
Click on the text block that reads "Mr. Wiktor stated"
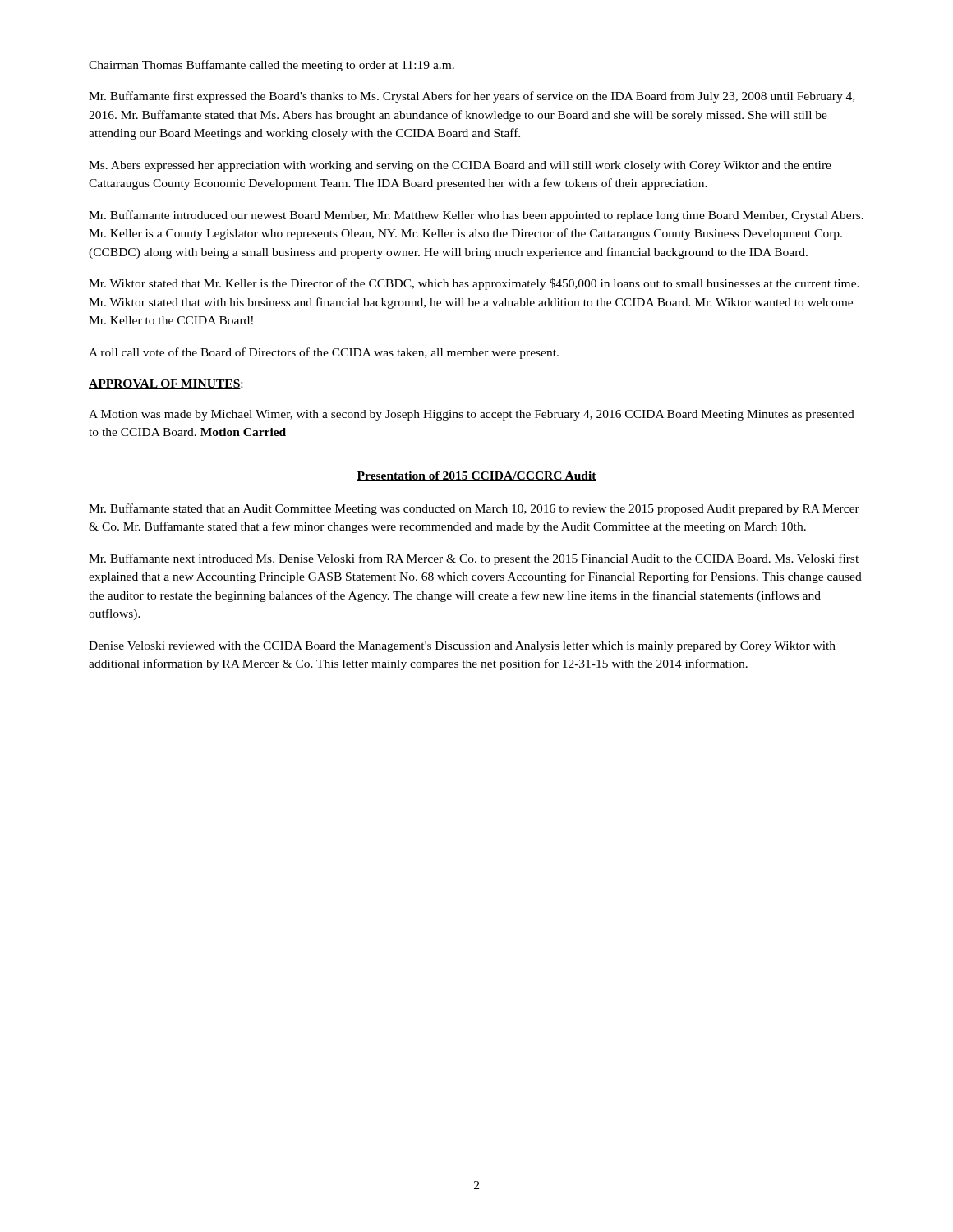476,302
